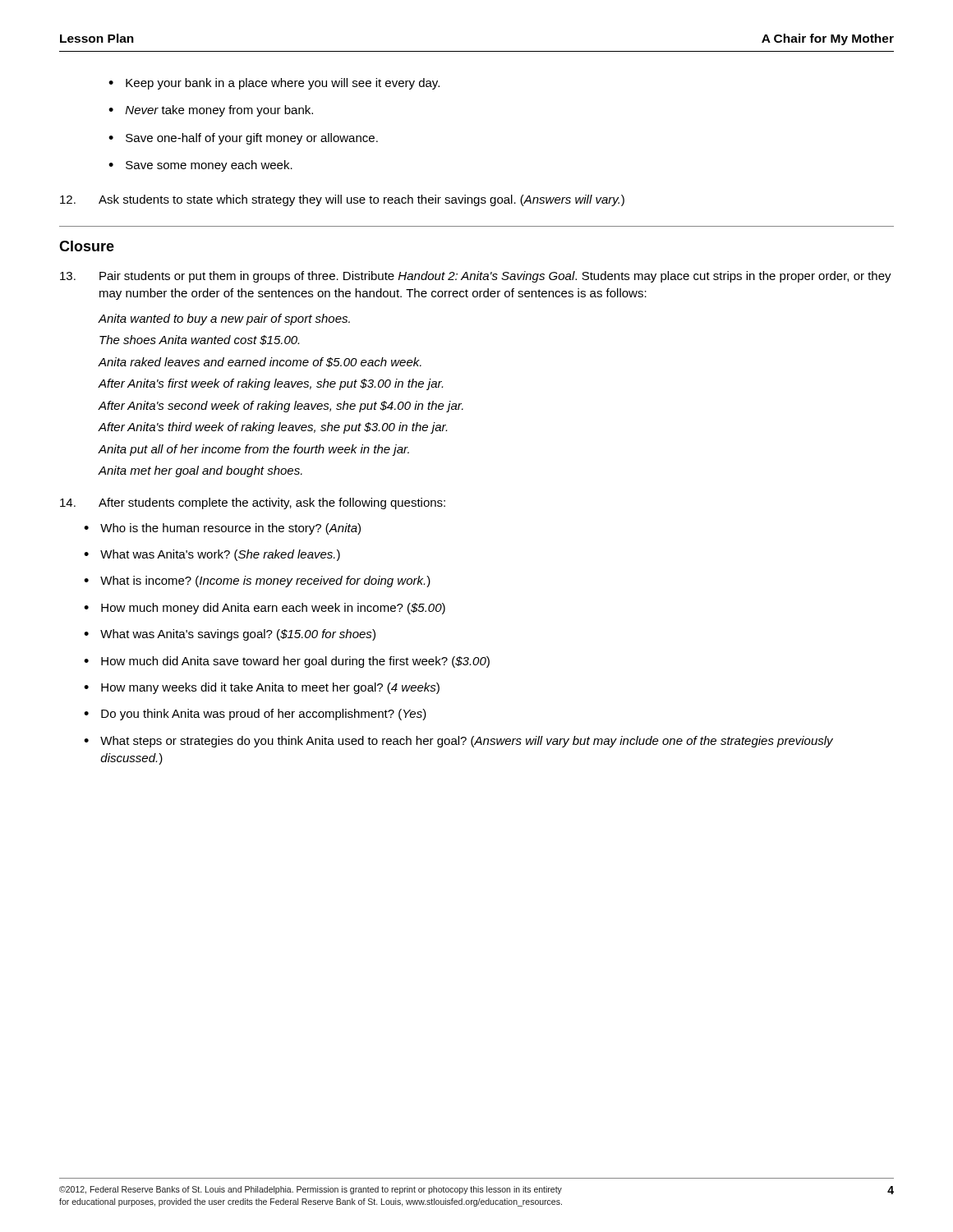Find the text block containing "After Anita's first week of raking"
The height and width of the screenshot is (1232, 953).
tap(272, 383)
